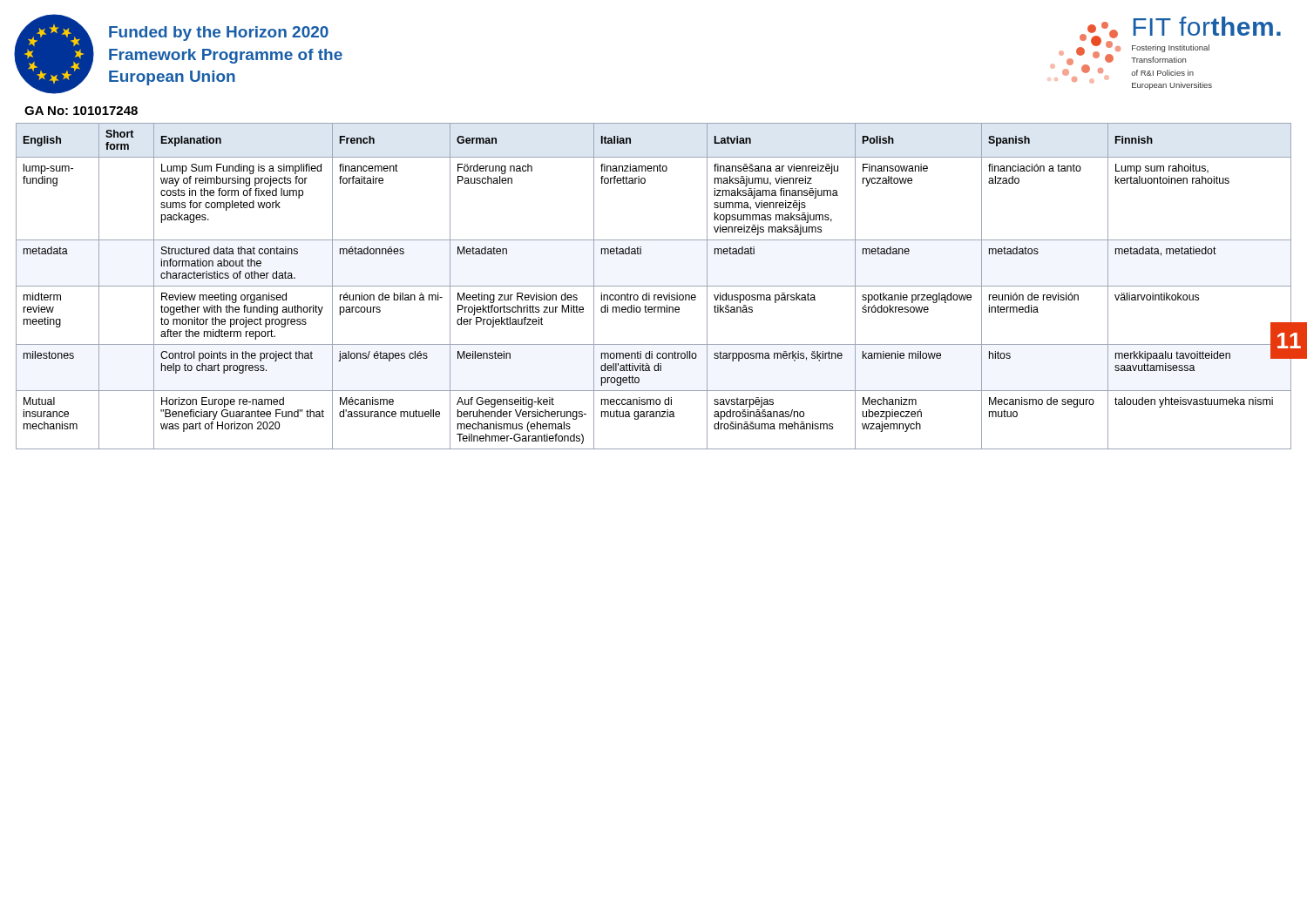Viewport: 1307px width, 924px height.
Task: Select the text block with the text "Funded by the Horizon 2020"
Action: pyautogui.click(x=225, y=54)
